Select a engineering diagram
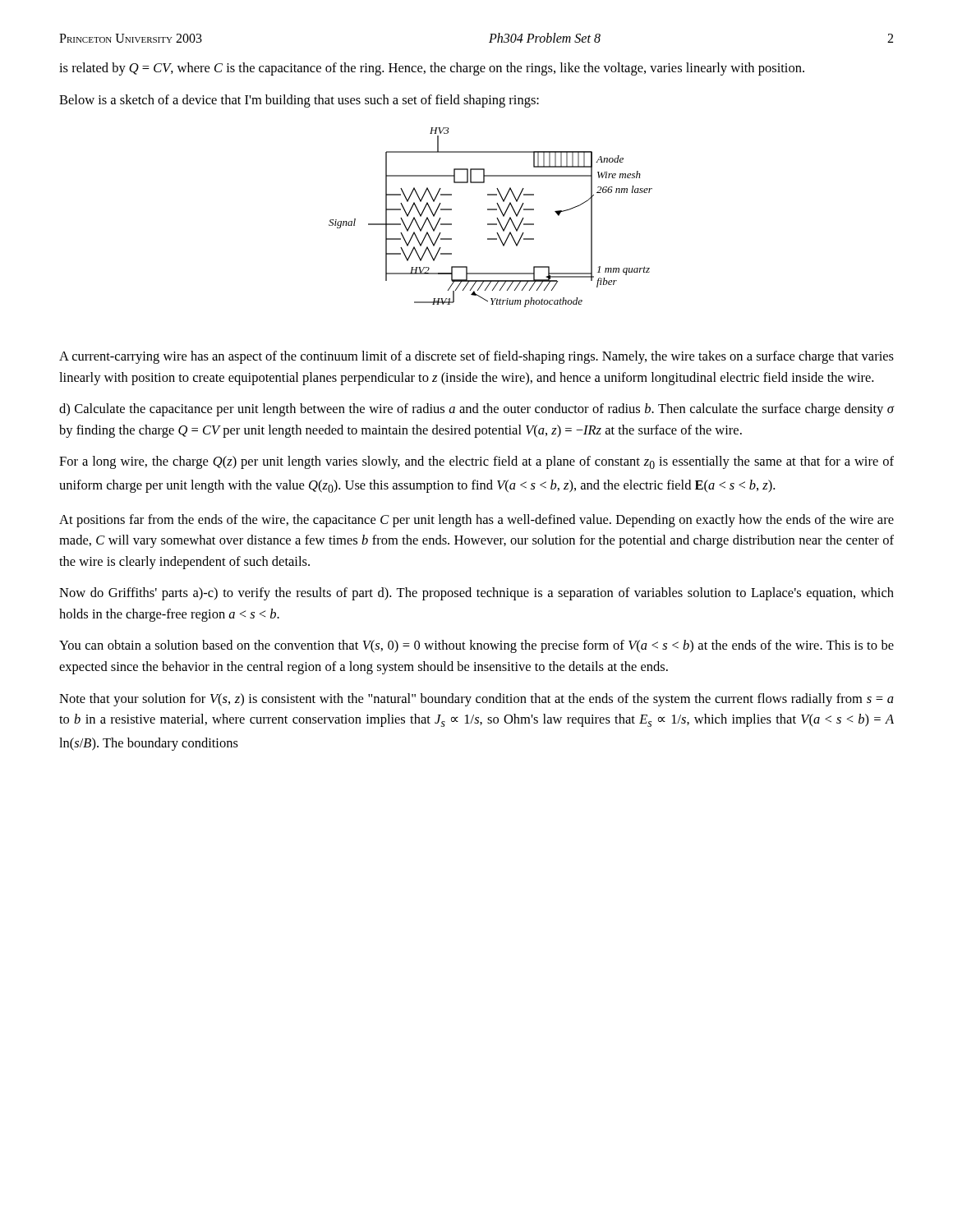Image resolution: width=953 pixels, height=1232 pixels. (476, 228)
